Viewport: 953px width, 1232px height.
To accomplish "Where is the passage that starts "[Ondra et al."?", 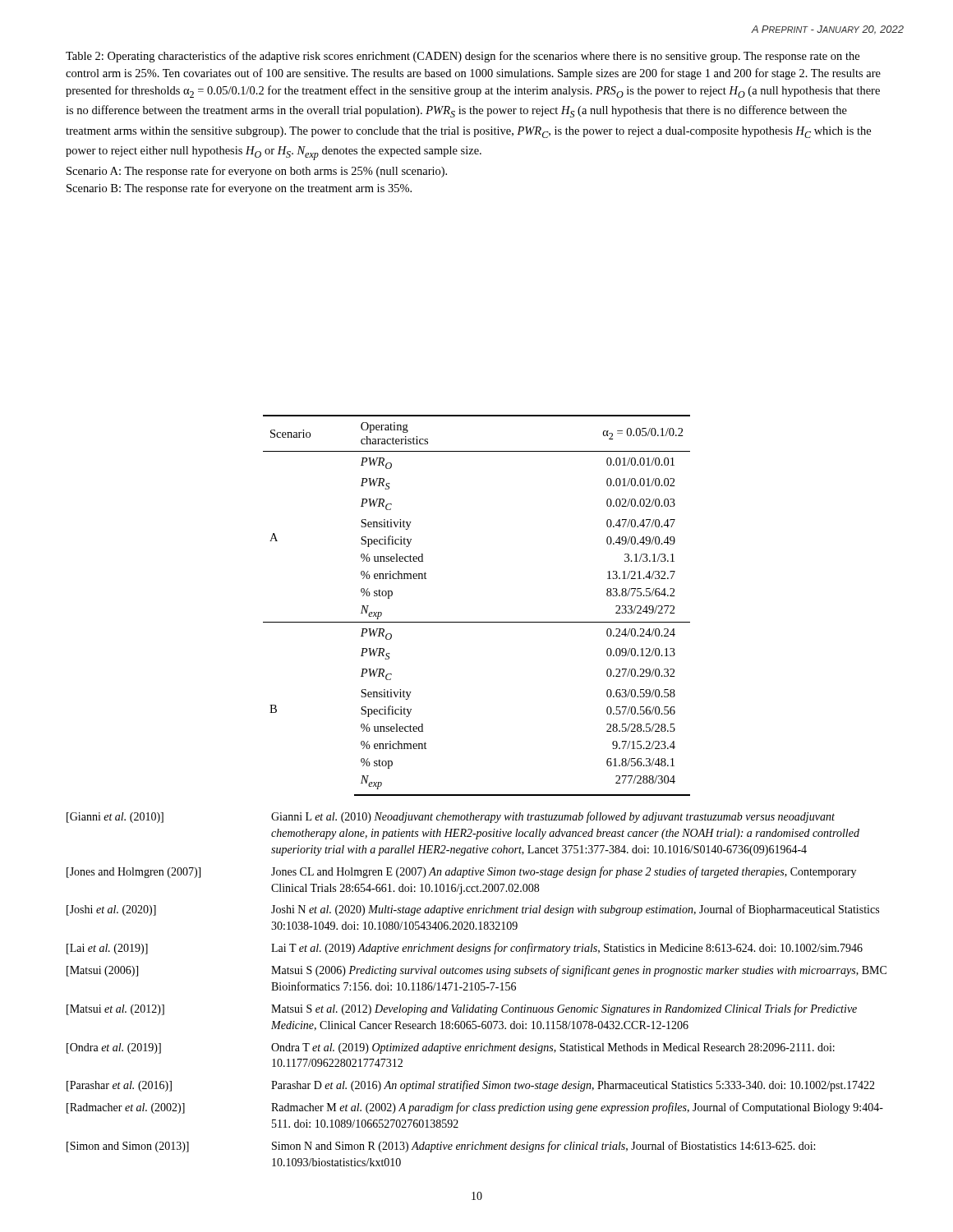I will (x=476, y=1056).
